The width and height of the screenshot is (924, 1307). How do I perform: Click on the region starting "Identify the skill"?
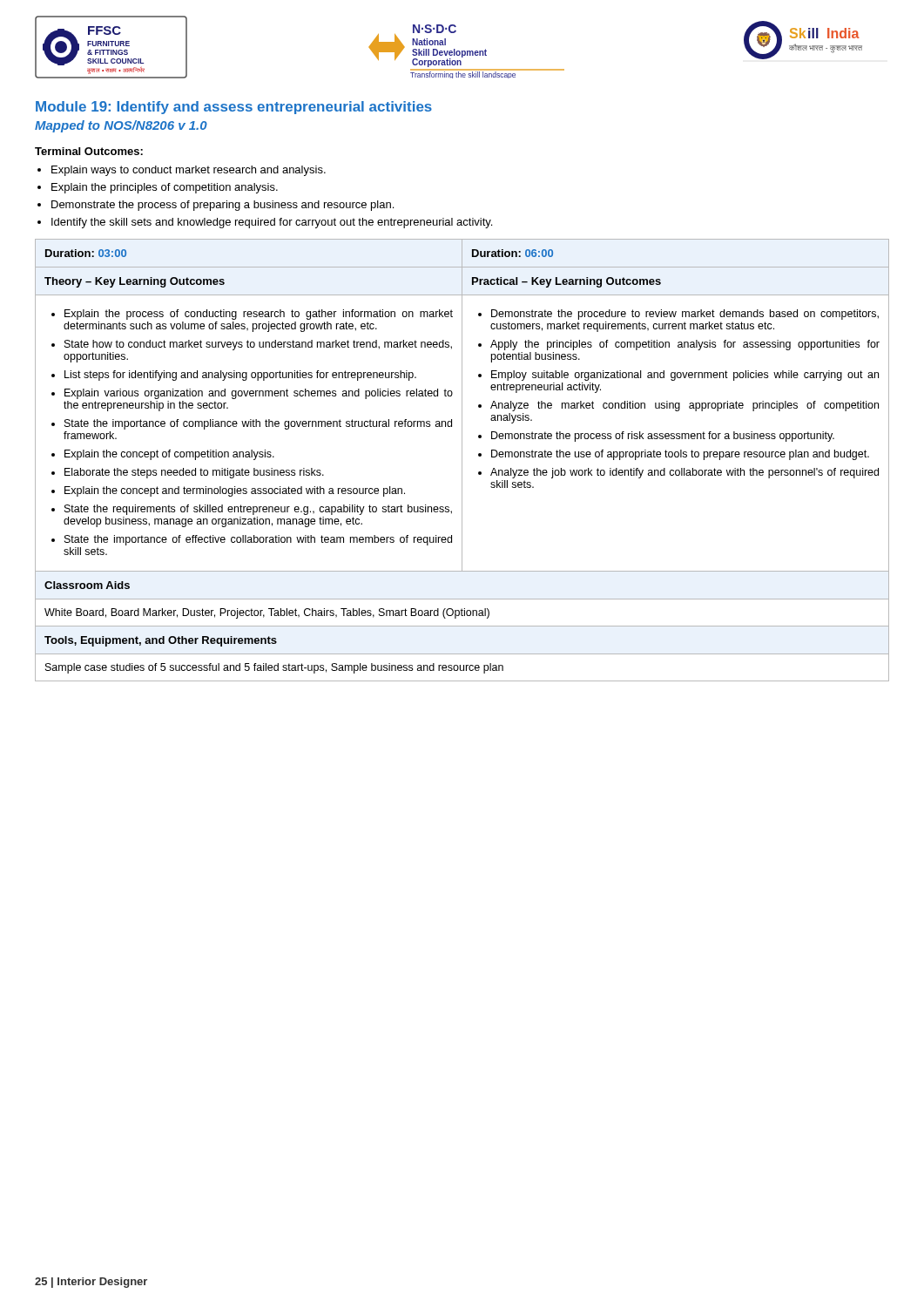click(x=272, y=222)
